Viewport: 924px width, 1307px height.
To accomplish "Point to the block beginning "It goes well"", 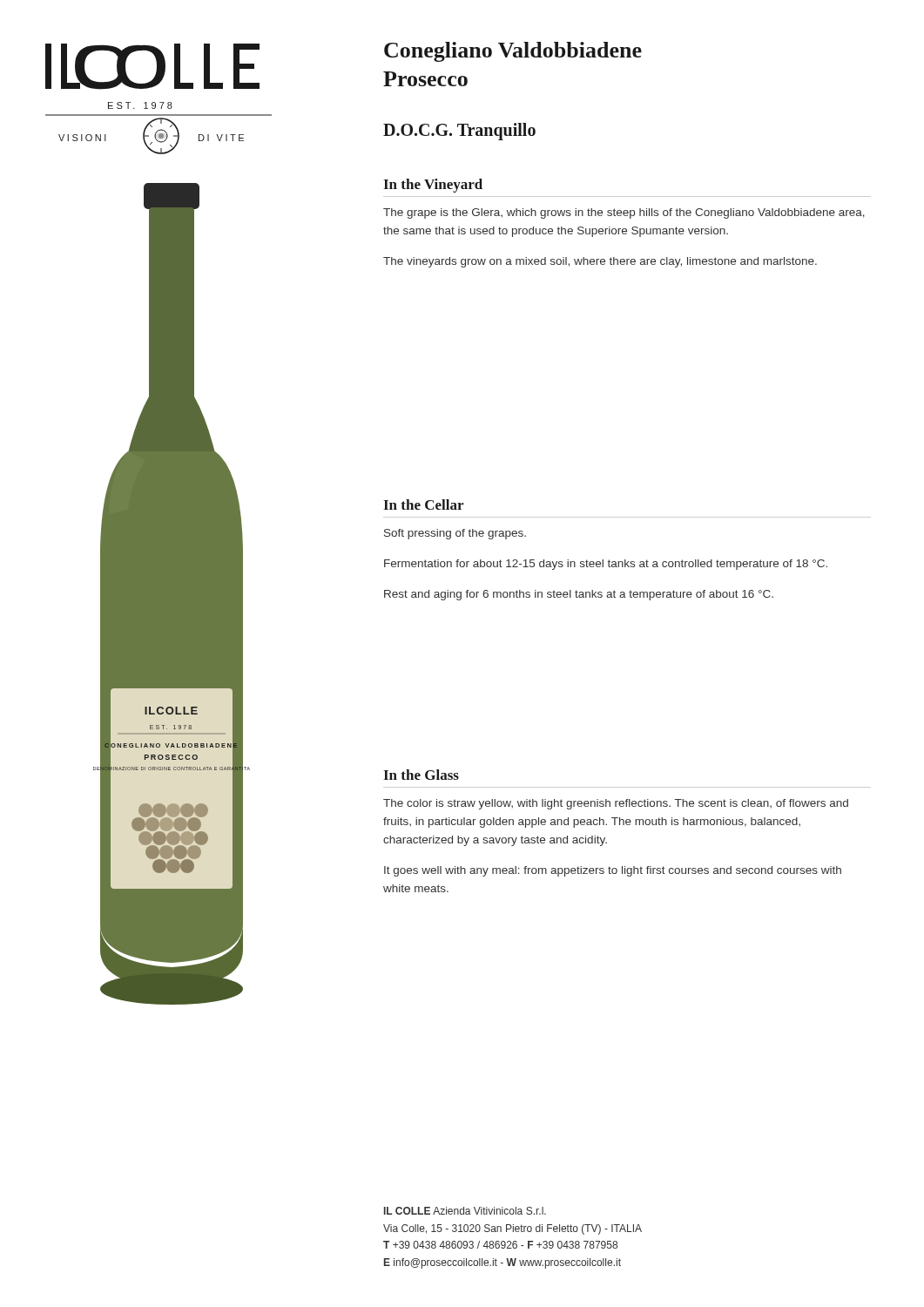I will tap(627, 880).
